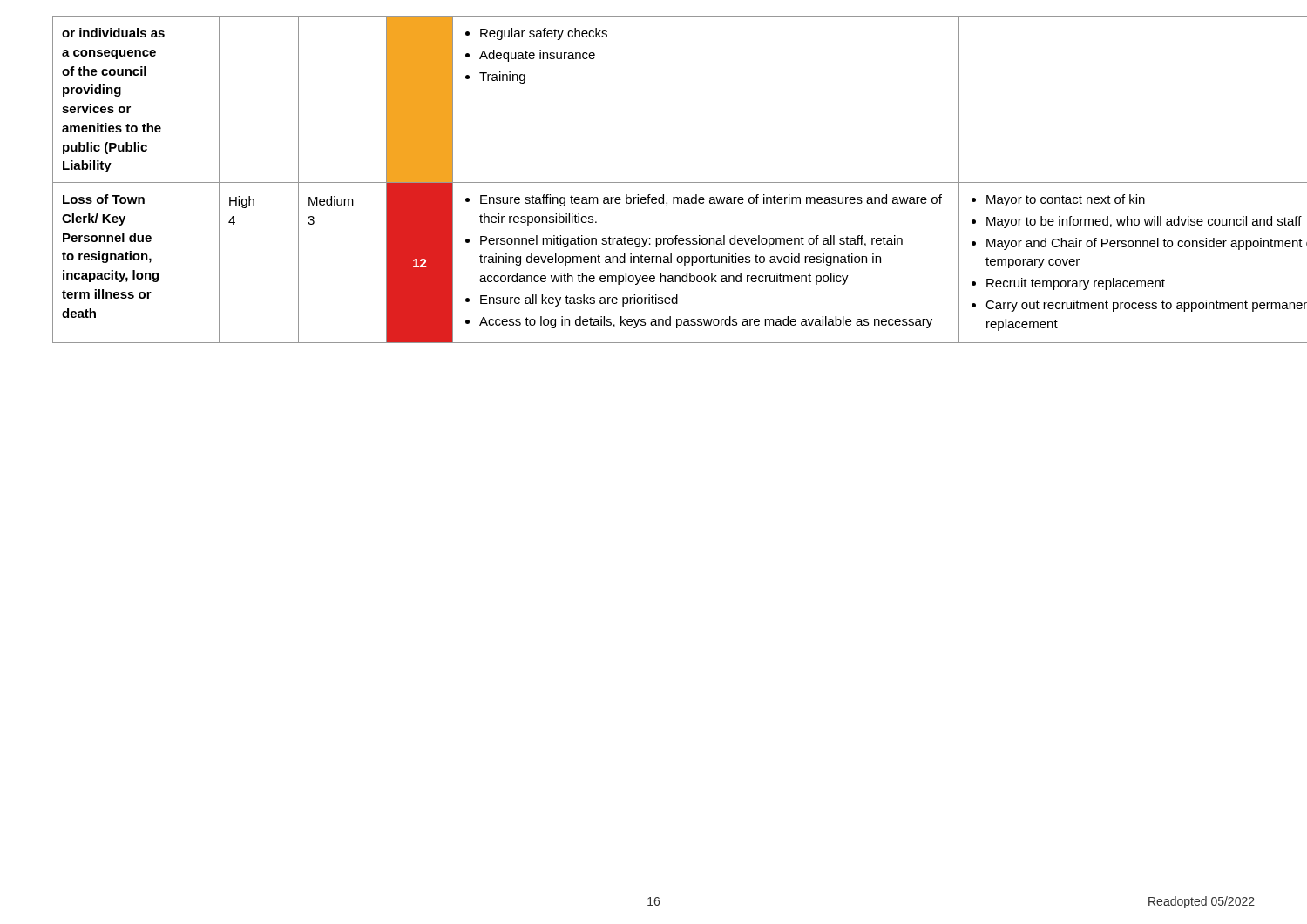This screenshot has width=1307, height=924.
Task: Locate the table with the text "Loss of Town Clerk/ Key"
Action: click(x=654, y=180)
